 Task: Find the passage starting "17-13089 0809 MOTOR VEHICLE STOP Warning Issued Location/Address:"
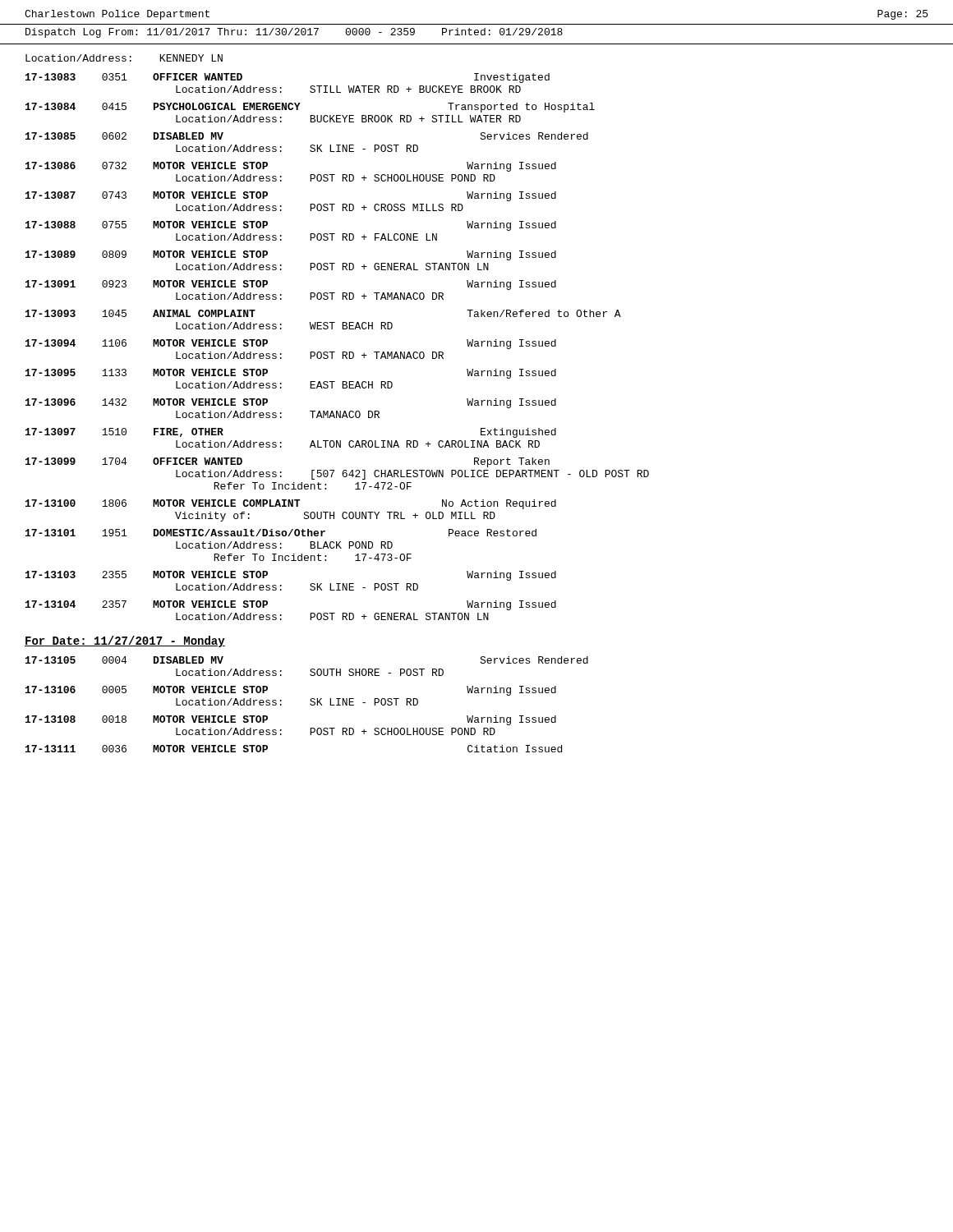[476, 261]
